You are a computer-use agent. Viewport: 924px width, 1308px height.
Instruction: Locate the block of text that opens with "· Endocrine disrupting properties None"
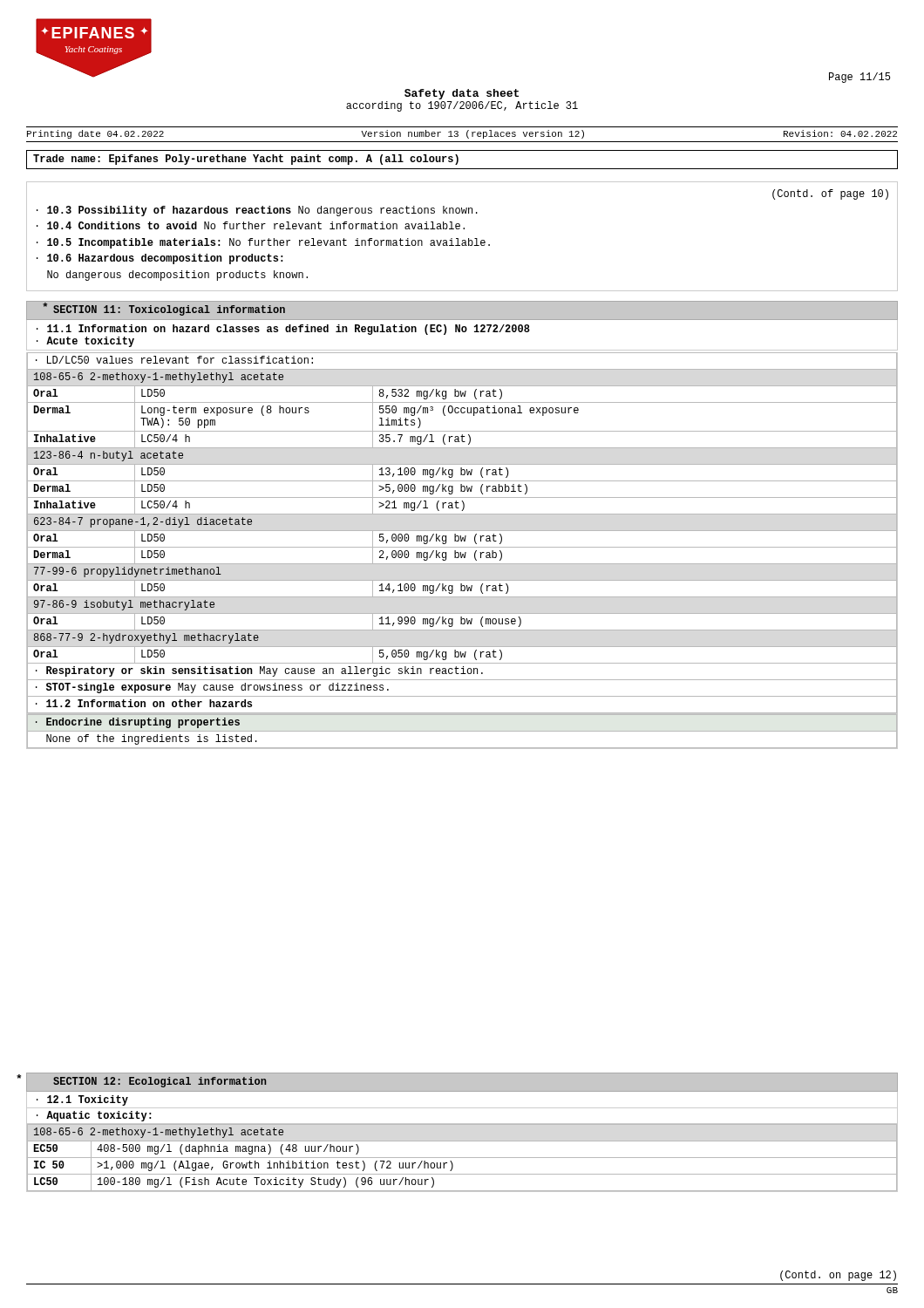pyautogui.click(x=462, y=731)
